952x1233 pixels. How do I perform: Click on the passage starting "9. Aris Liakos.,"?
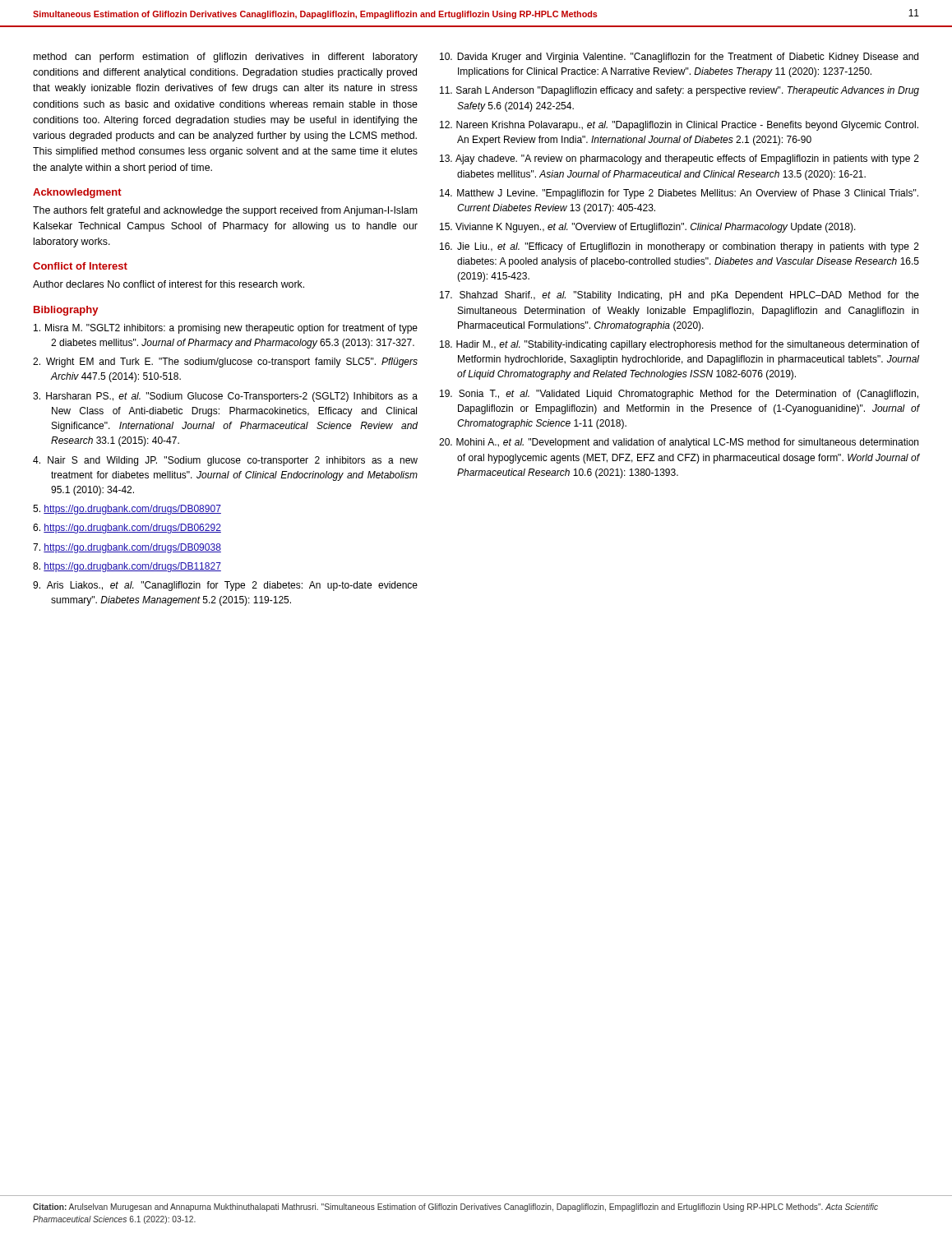click(225, 593)
